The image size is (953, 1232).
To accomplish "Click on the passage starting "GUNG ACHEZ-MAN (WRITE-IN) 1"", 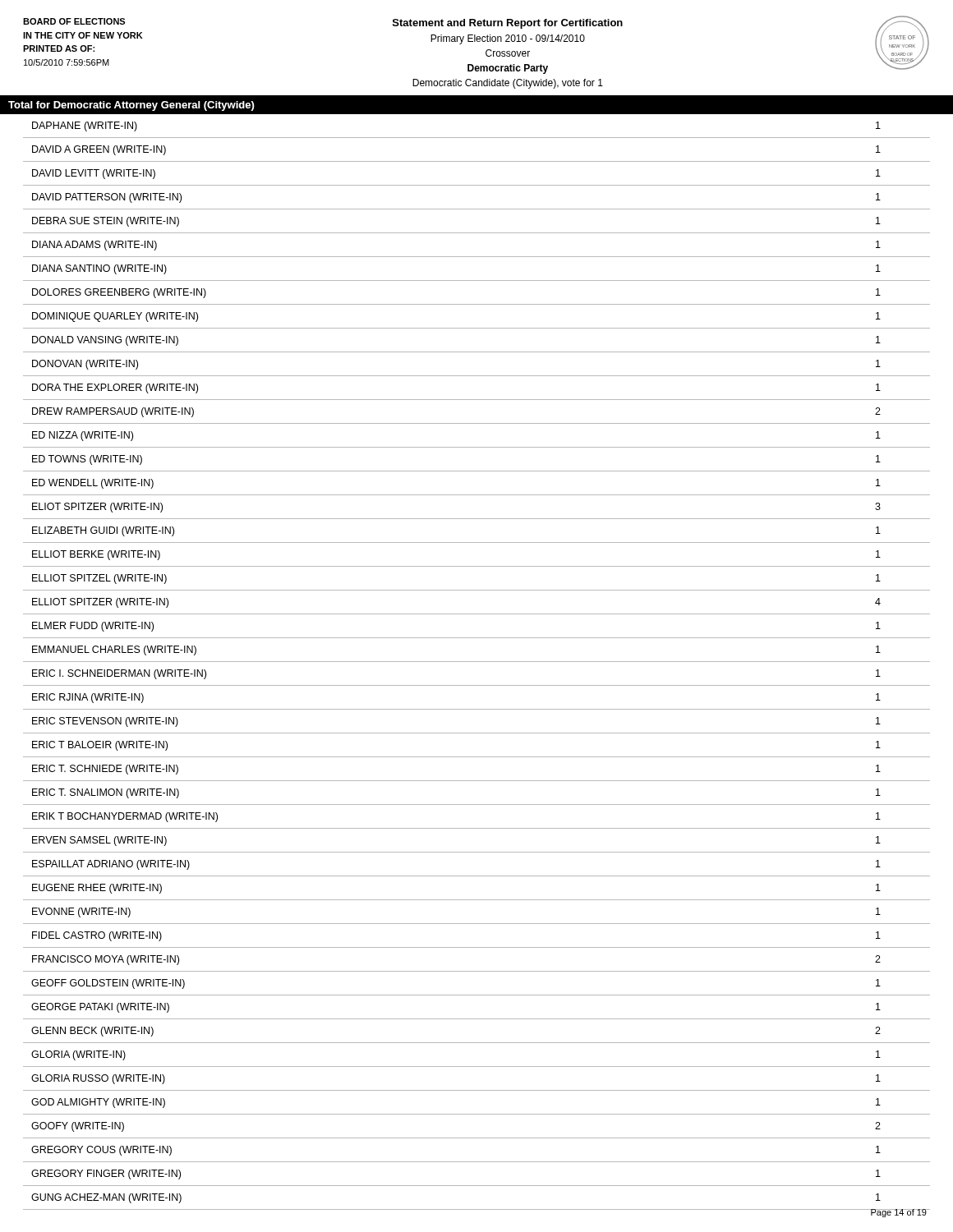I will tap(481, 1197).
